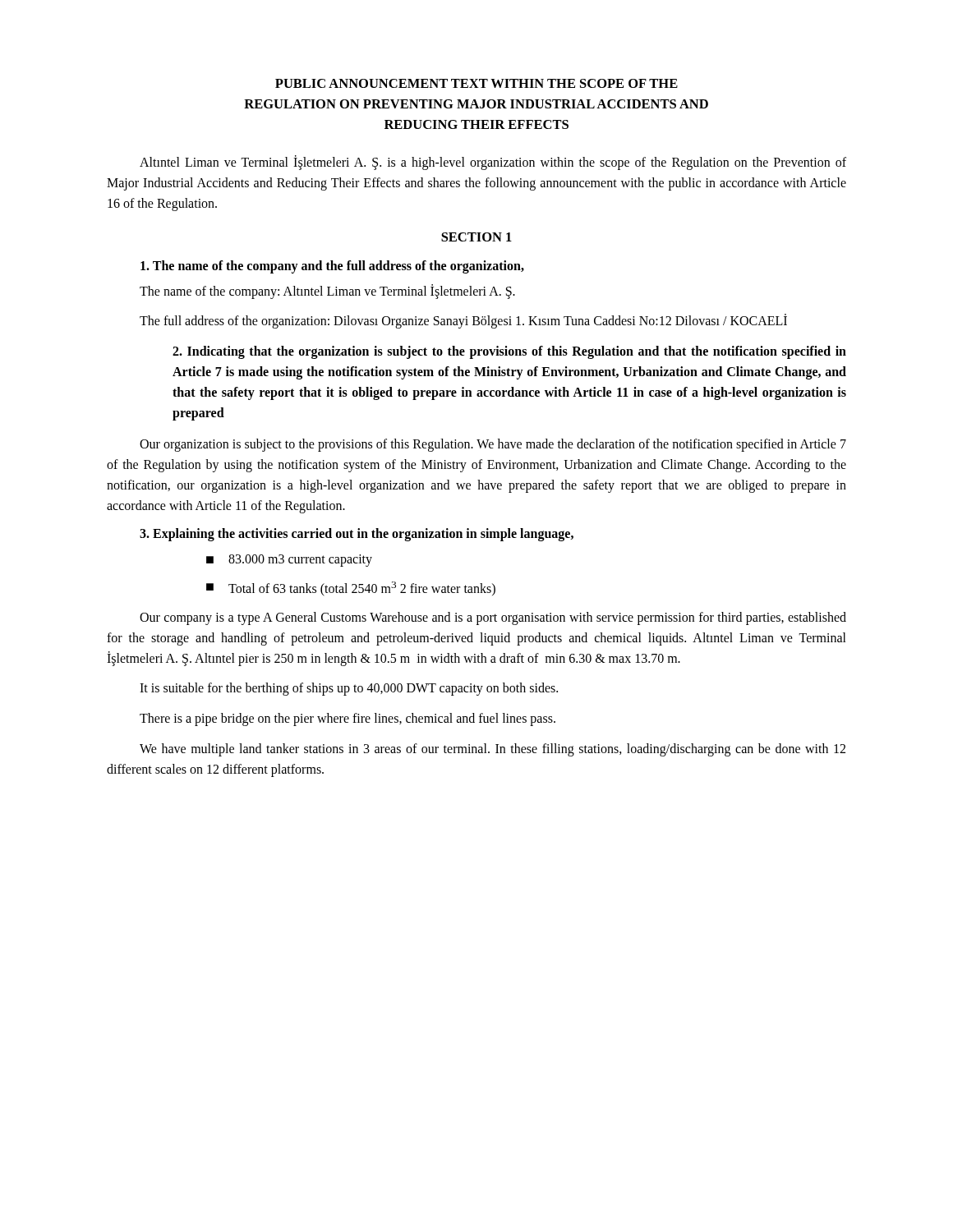953x1232 pixels.
Task: Click the passage that begins "Our company is"
Action: [476, 638]
